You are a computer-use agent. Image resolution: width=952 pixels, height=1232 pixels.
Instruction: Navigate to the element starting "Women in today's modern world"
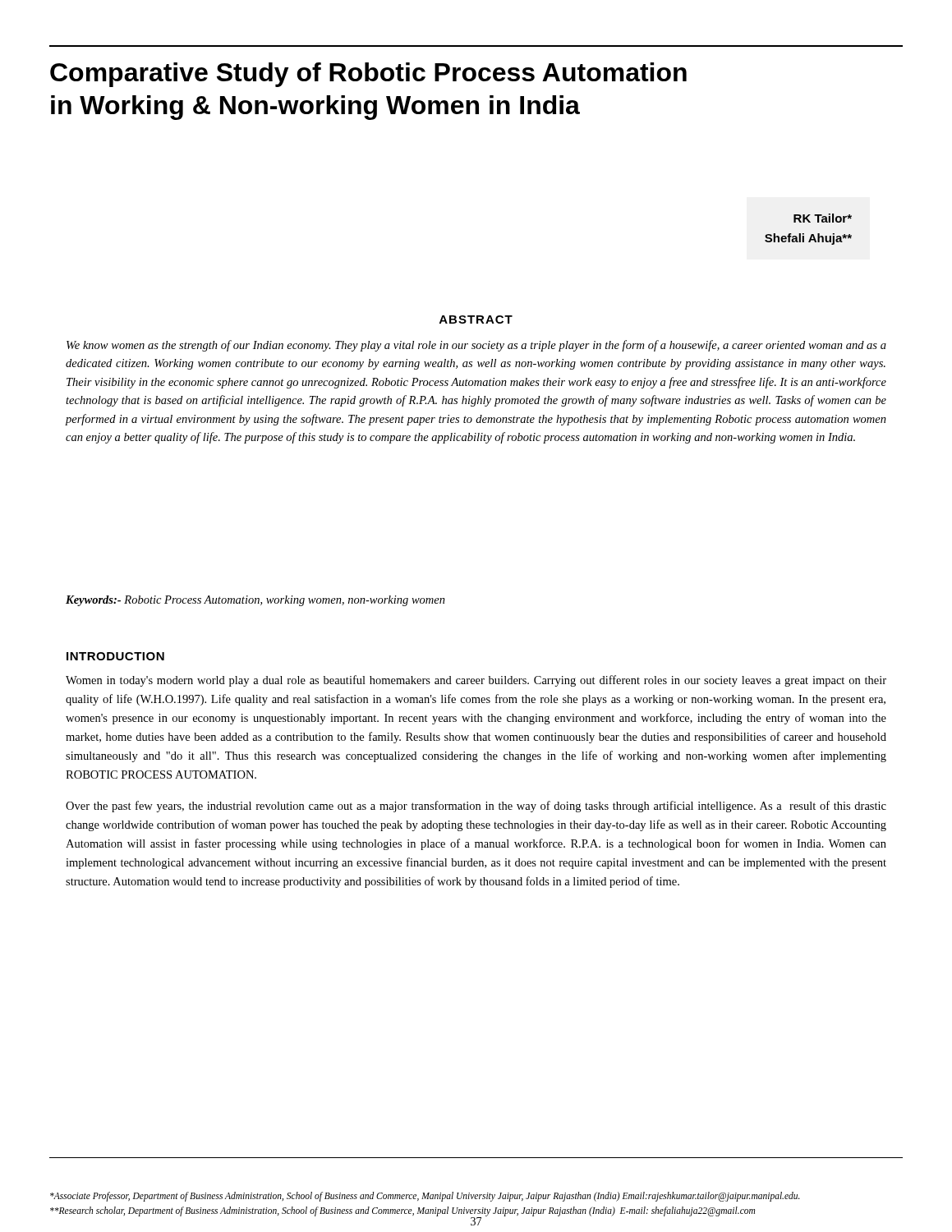tap(476, 727)
